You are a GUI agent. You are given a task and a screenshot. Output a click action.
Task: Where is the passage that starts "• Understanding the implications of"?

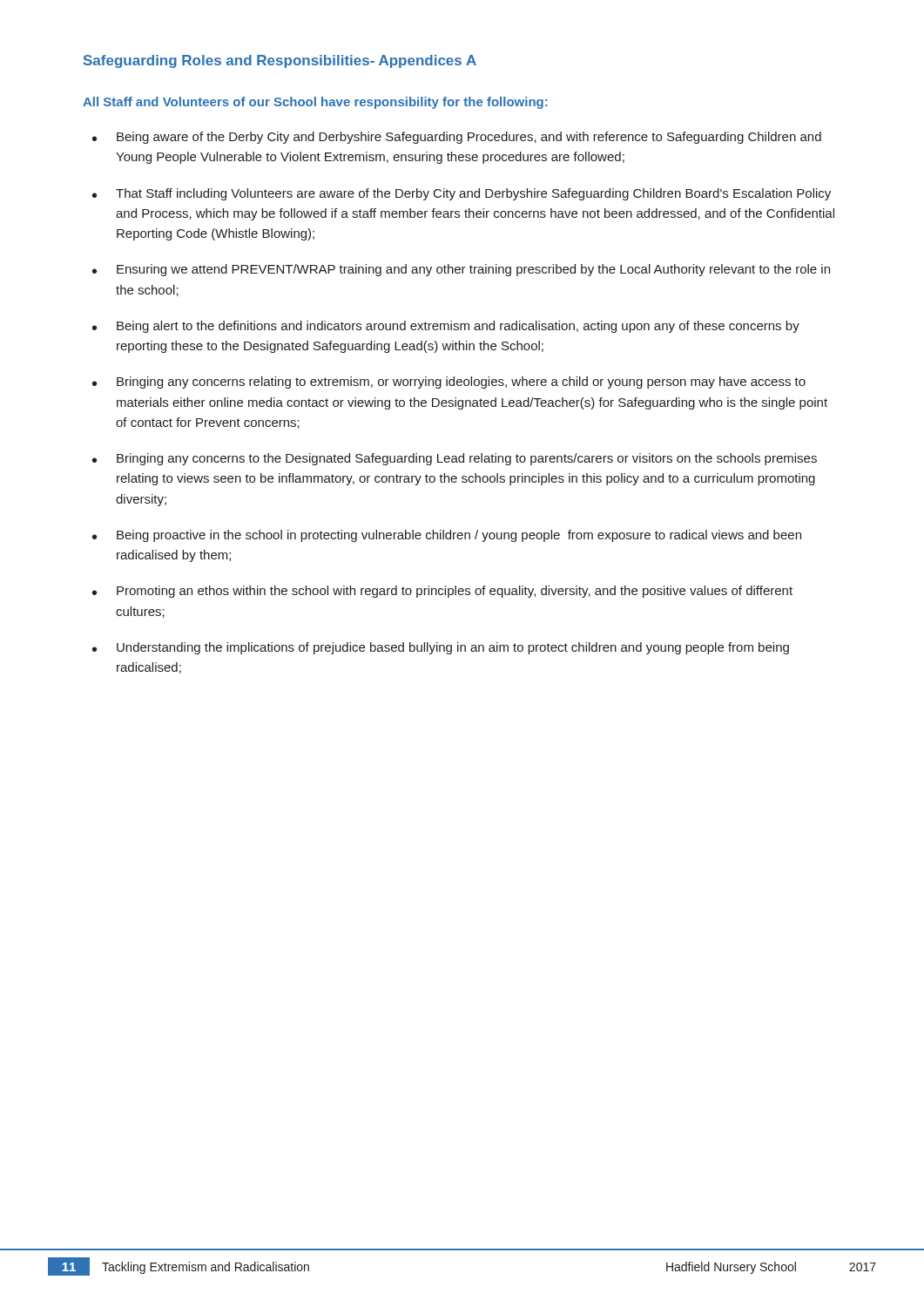(466, 657)
